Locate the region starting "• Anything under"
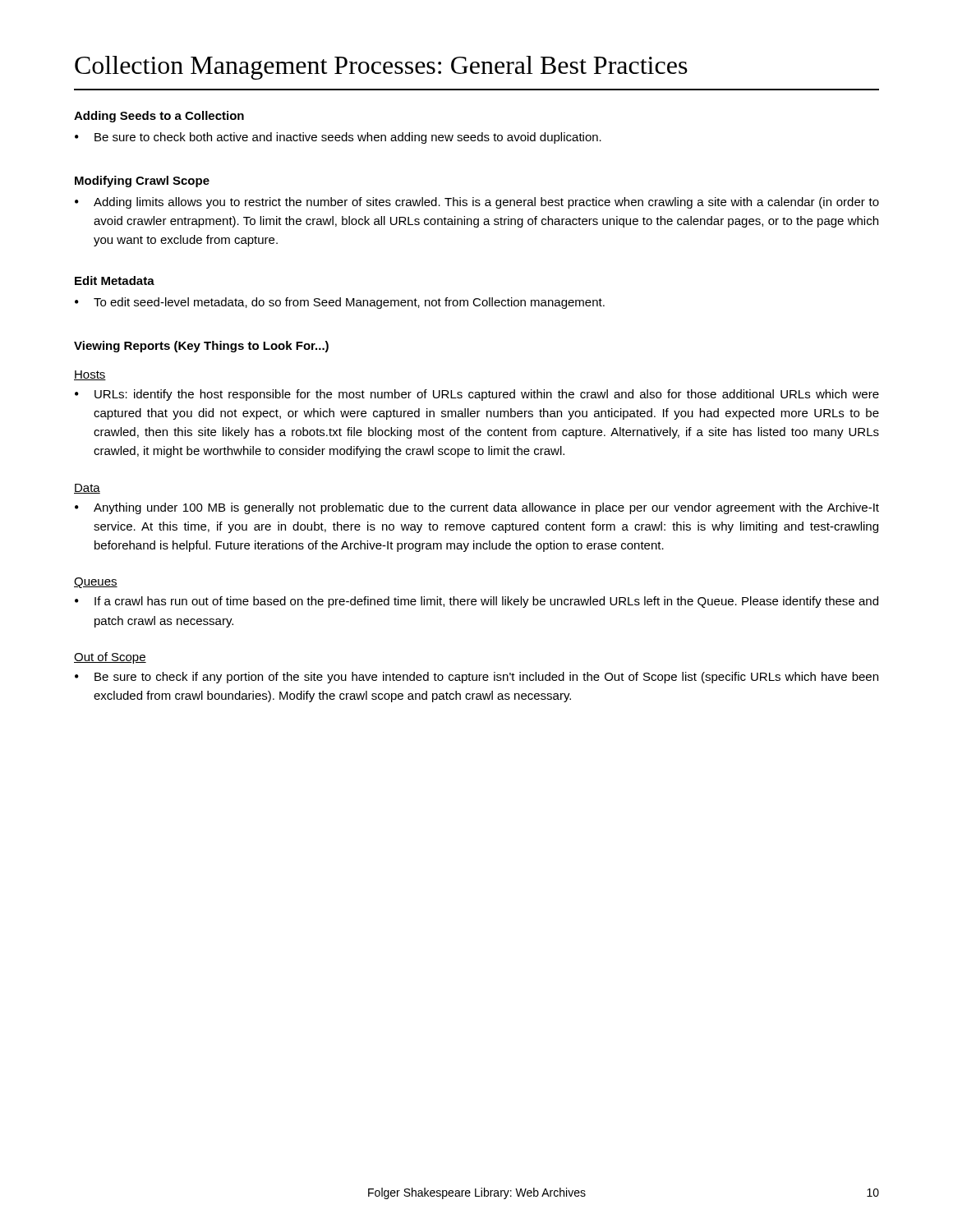This screenshot has width=953, height=1232. 476,526
